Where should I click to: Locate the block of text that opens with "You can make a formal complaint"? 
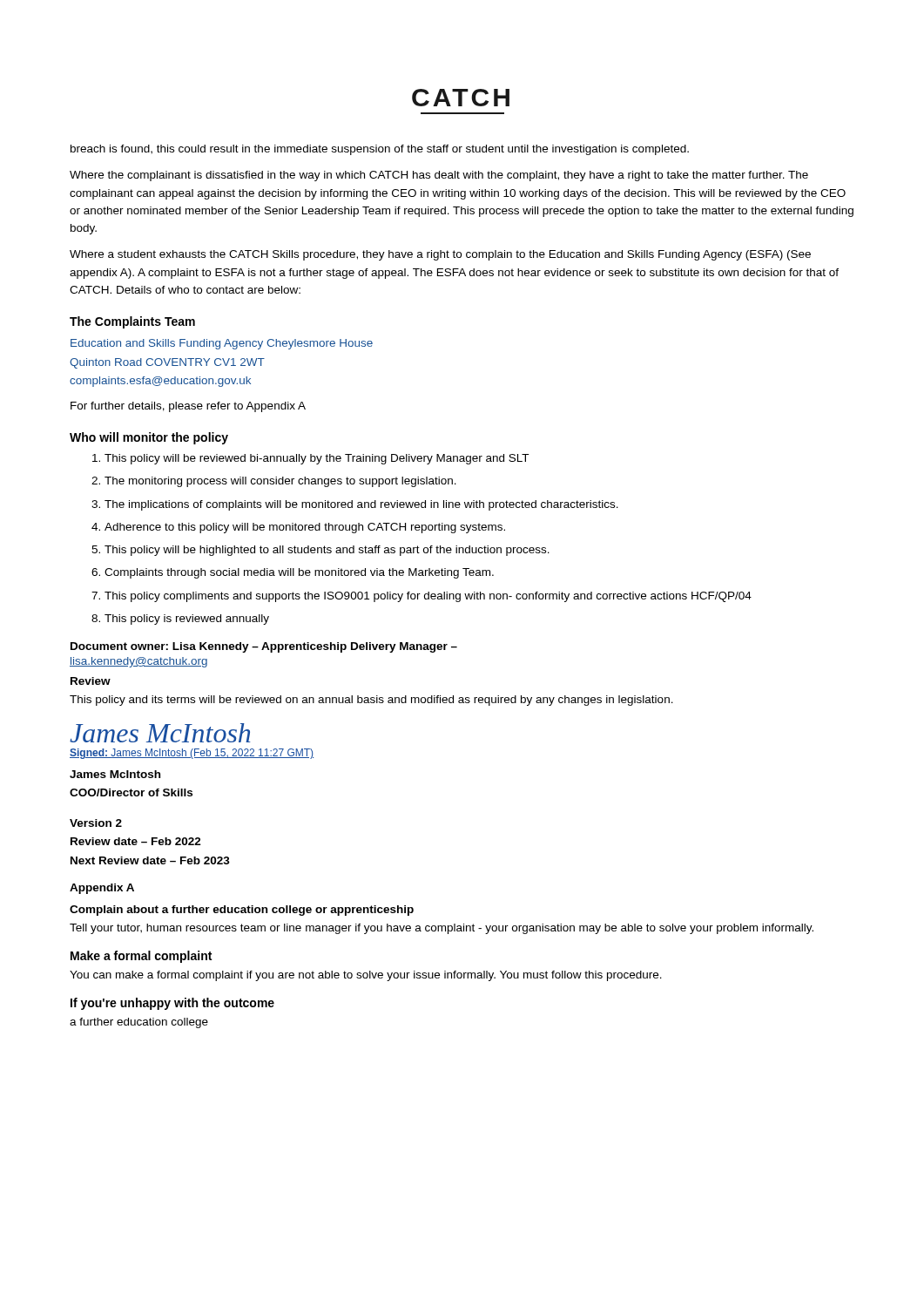pos(462,975)
